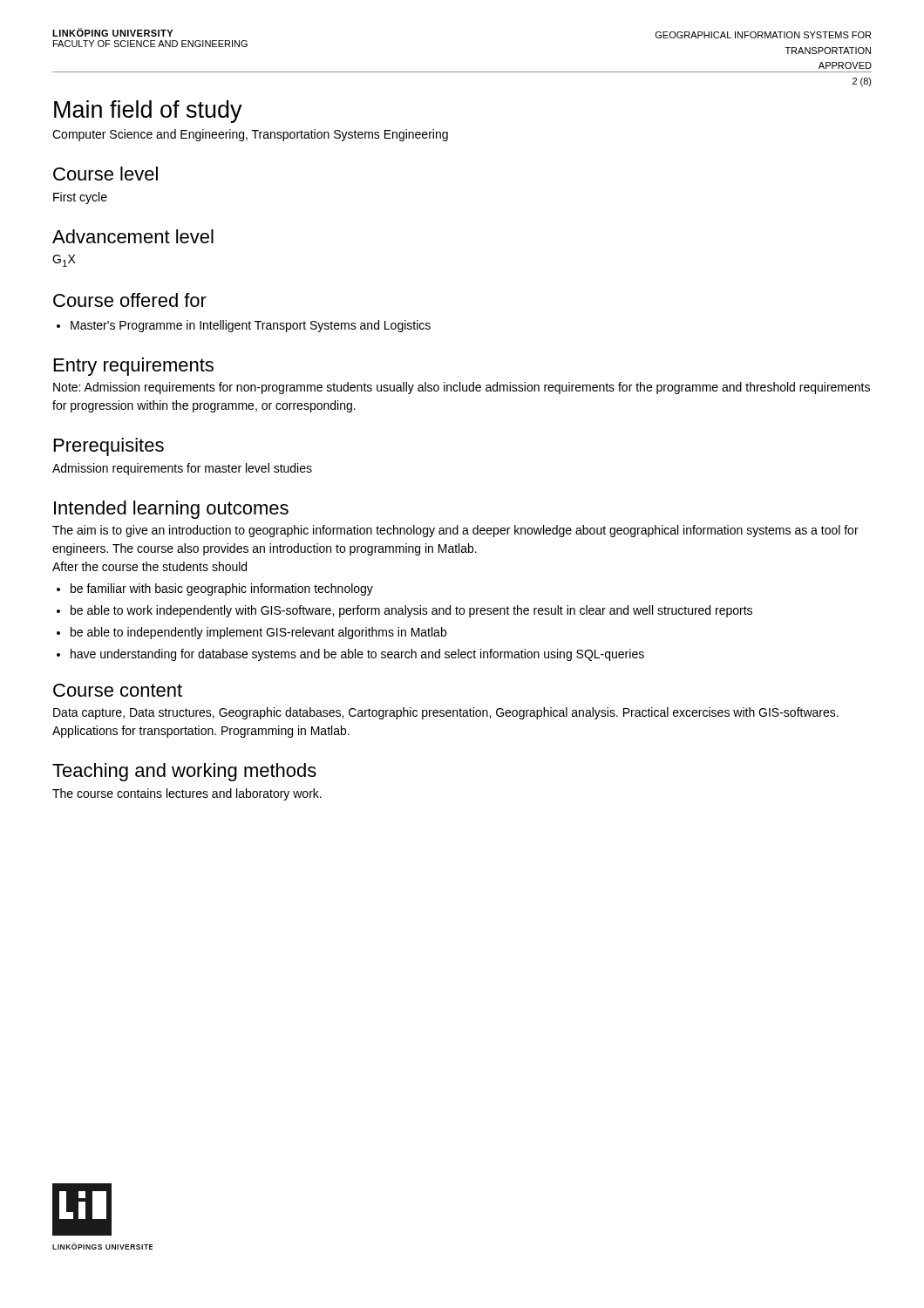This screenshot has width=924, height=1308.
Task: Point to the block starting "Admission requirements for master"
Action: 182,468
